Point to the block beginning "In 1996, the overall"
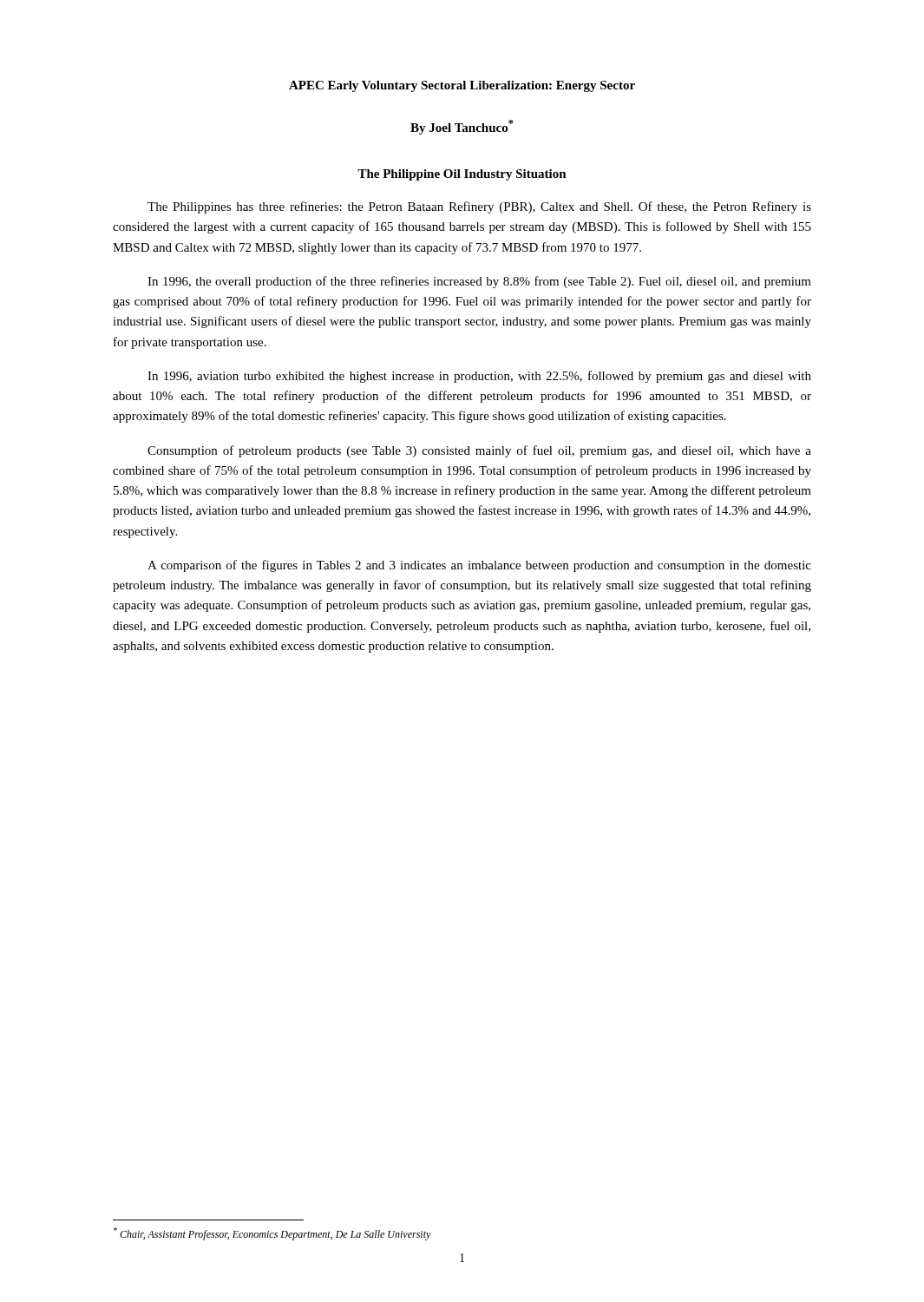The image size is (924, 1302). click(x=462, y=312)
